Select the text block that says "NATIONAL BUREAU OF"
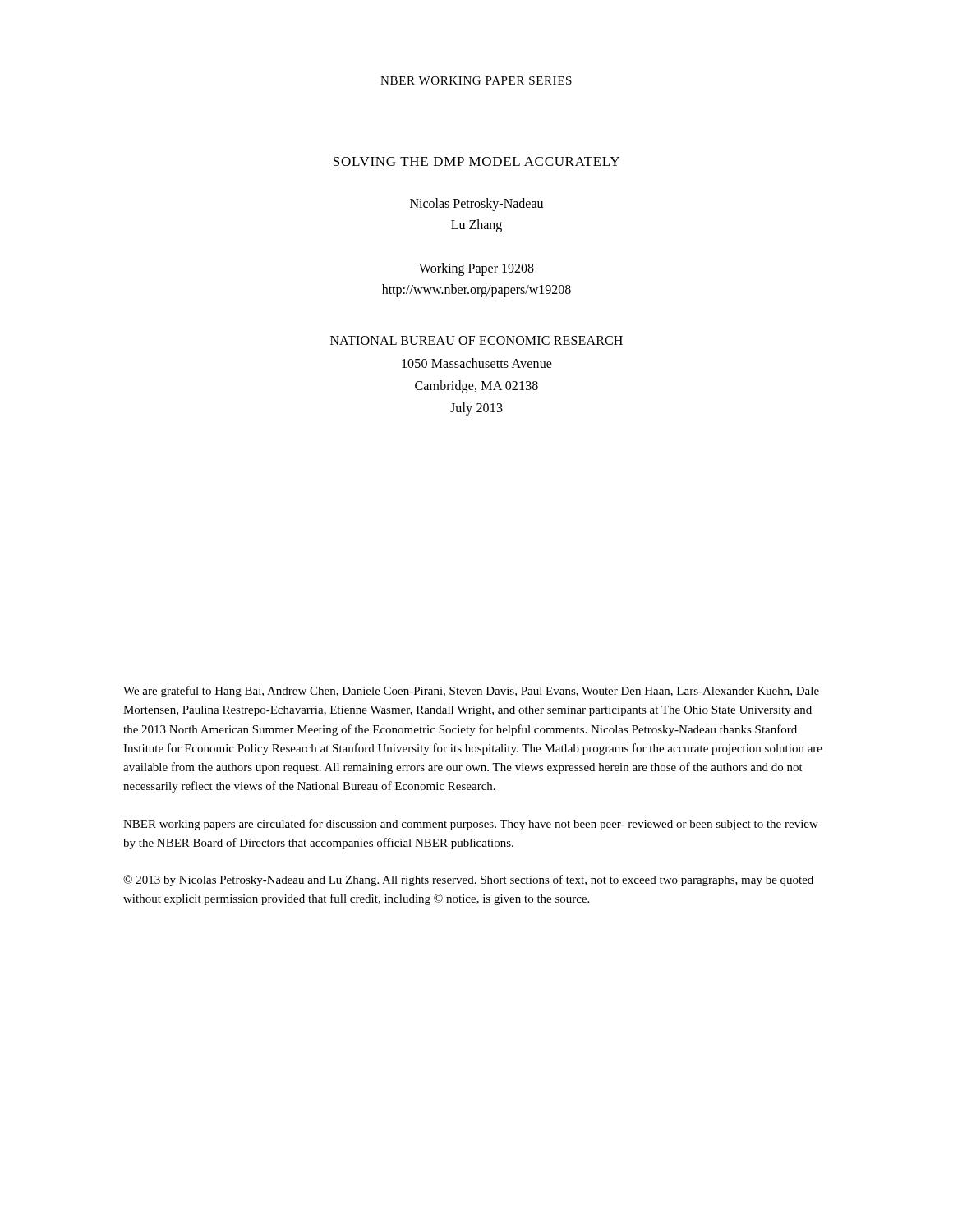The width and height of the screenshot is (953, 1232). pyautogui.click(x=476, y=374)
